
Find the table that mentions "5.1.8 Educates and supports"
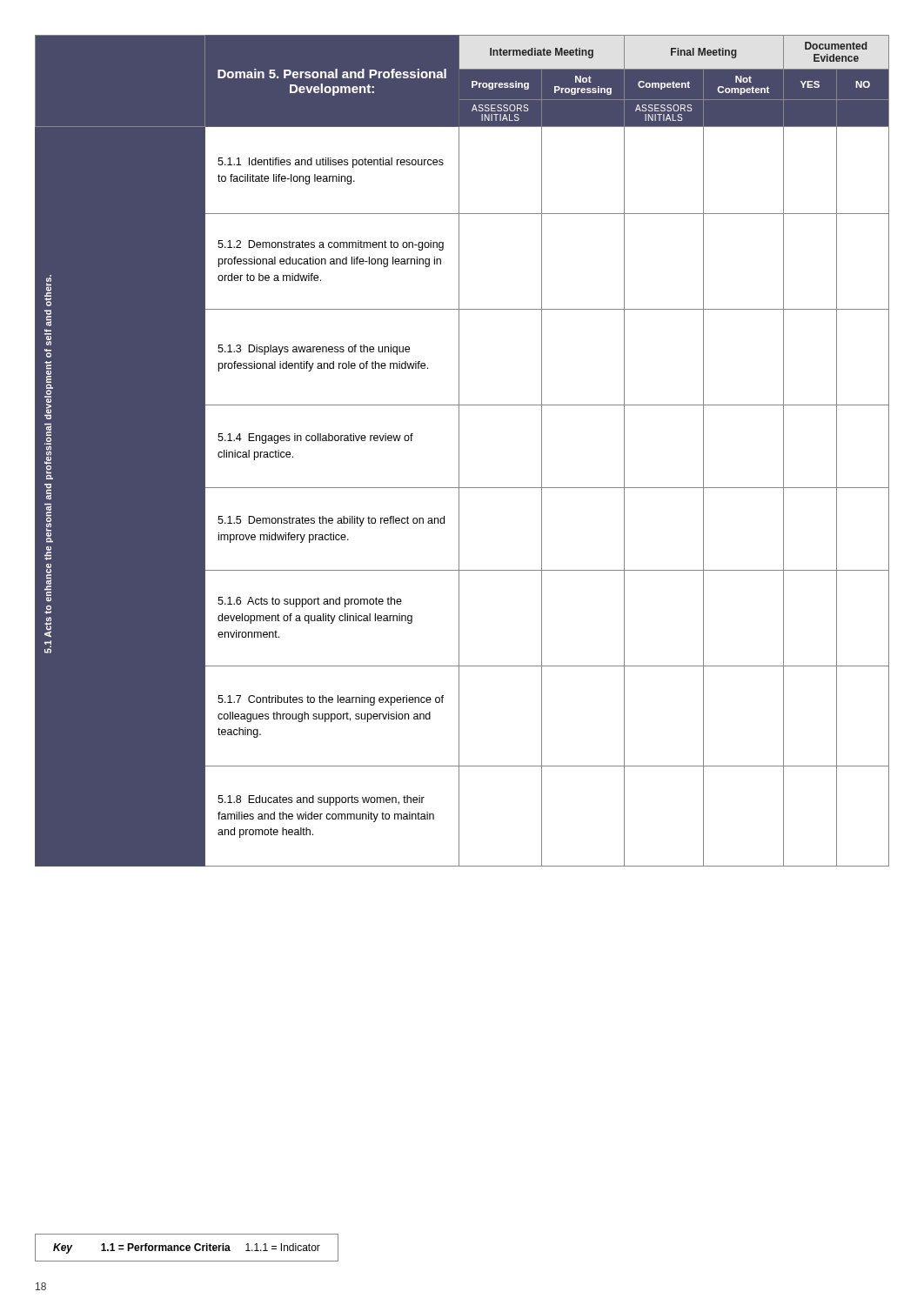click(462, 451)
